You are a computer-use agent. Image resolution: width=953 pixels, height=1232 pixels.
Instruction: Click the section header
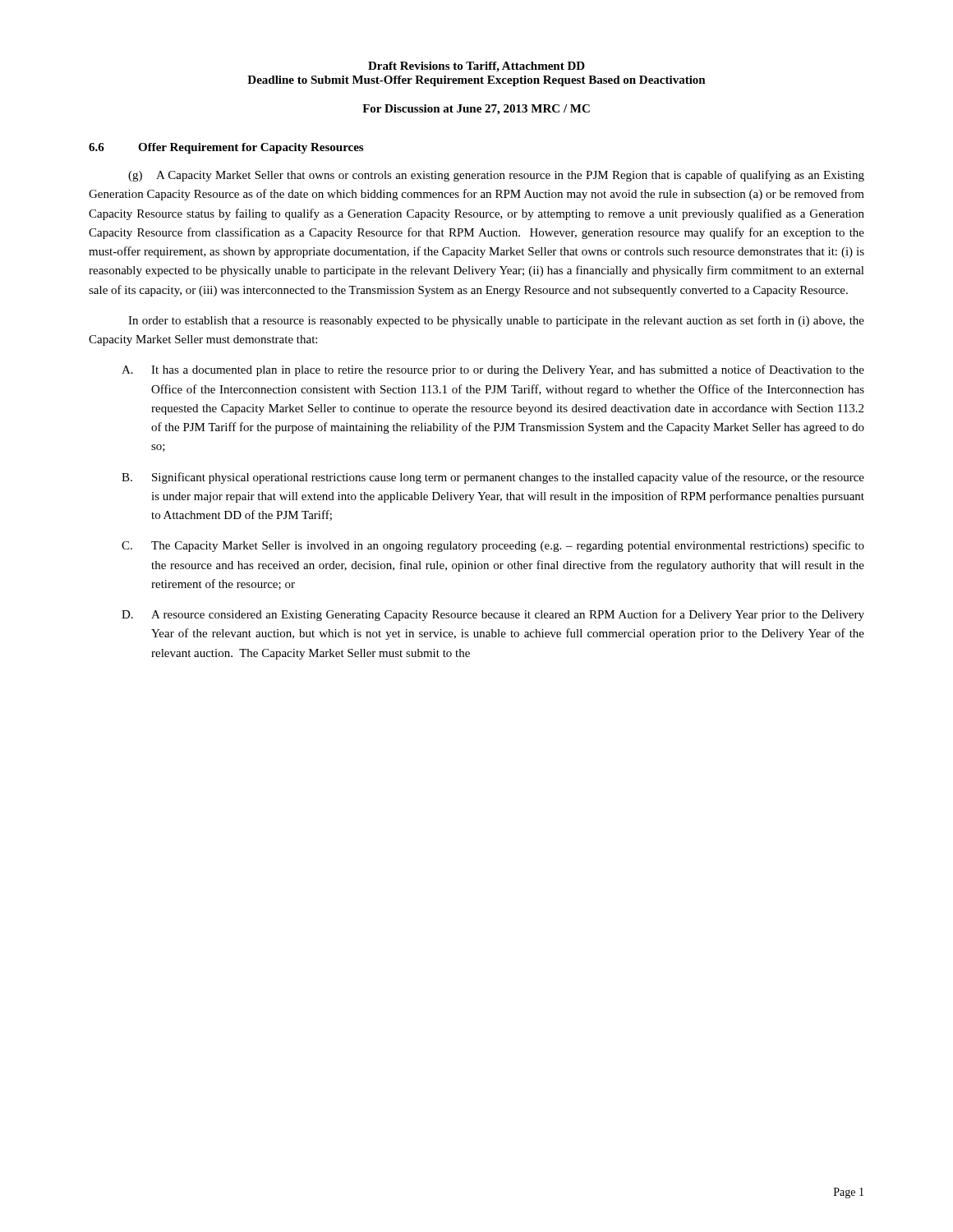(x=226, y=147)
